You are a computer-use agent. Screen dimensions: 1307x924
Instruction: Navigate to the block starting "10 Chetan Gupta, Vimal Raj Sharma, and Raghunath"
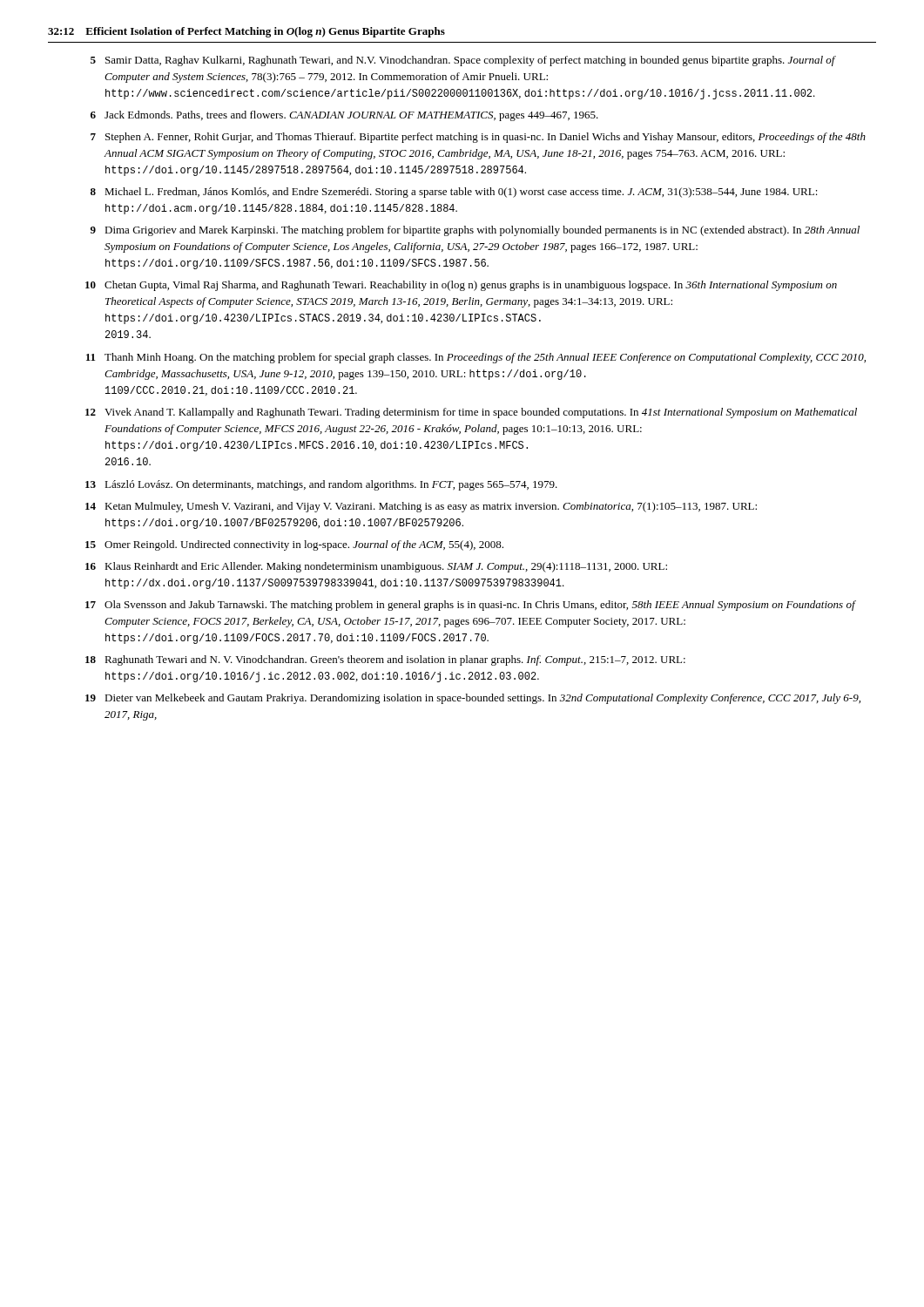pos(462,311)
